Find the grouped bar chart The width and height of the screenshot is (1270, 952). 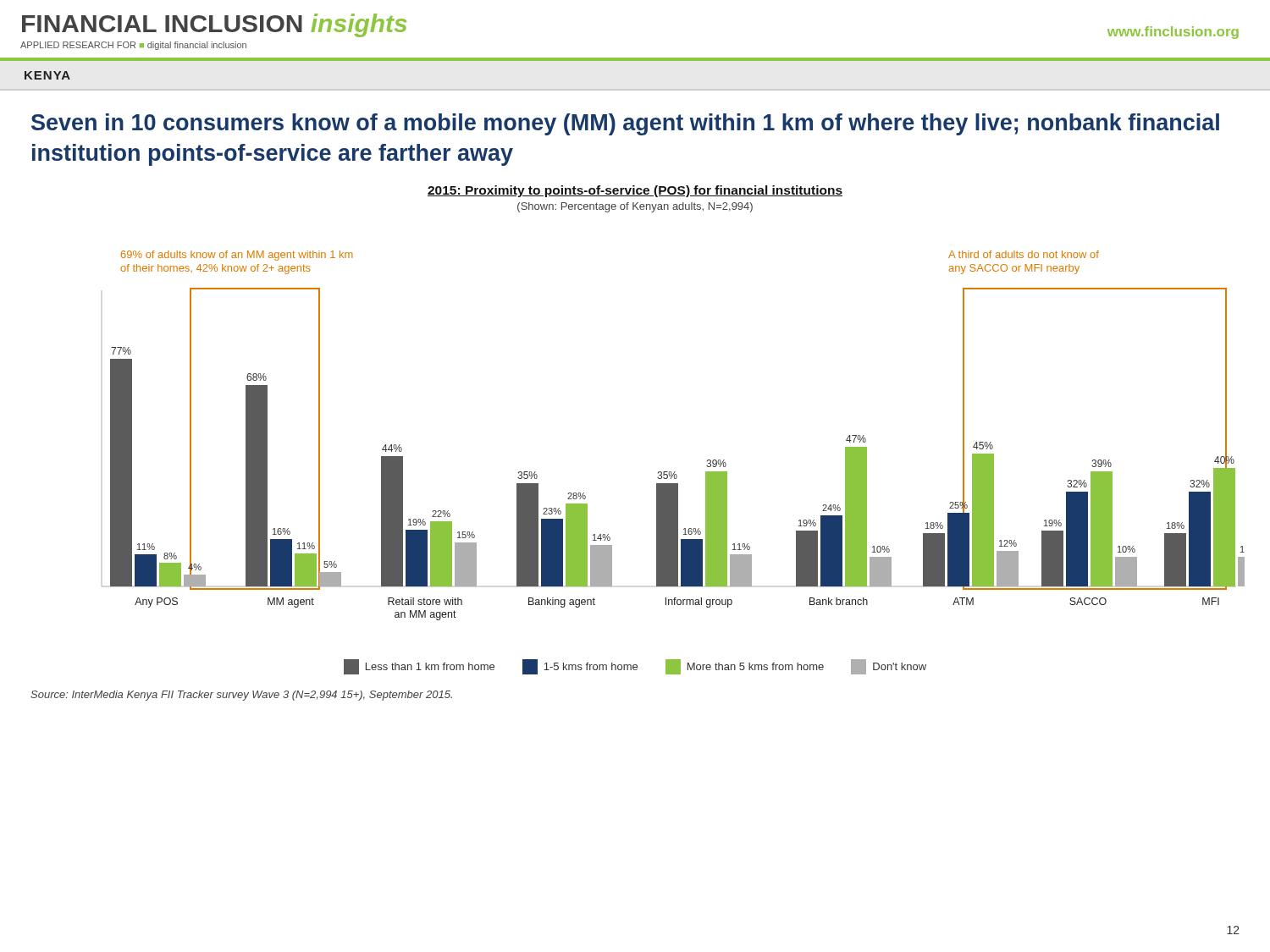[635, 434]
